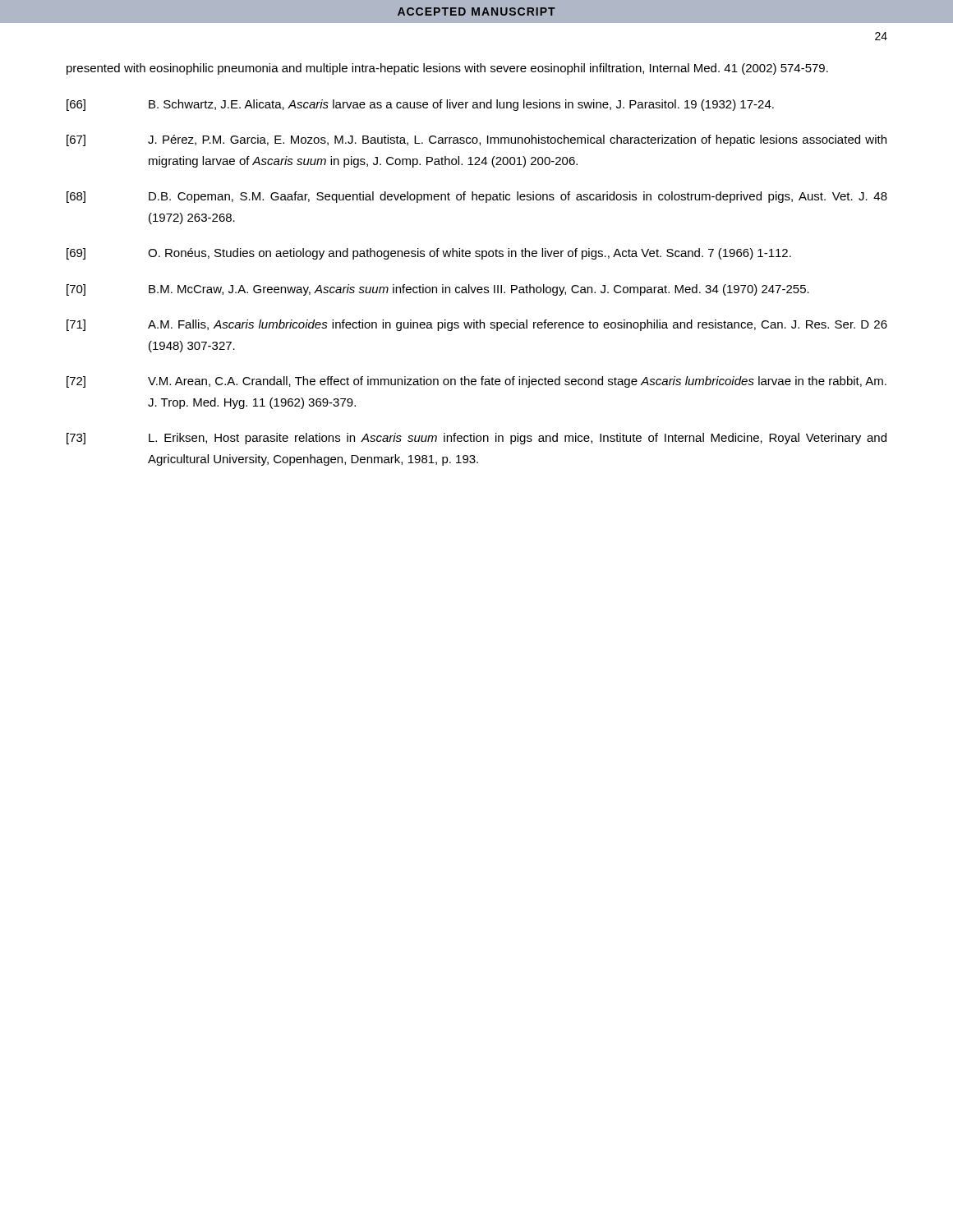
Task: Locate the block of text that opens with "presented with eosinophilic pneumonia and multiple"
Action: tap(447, 68)
